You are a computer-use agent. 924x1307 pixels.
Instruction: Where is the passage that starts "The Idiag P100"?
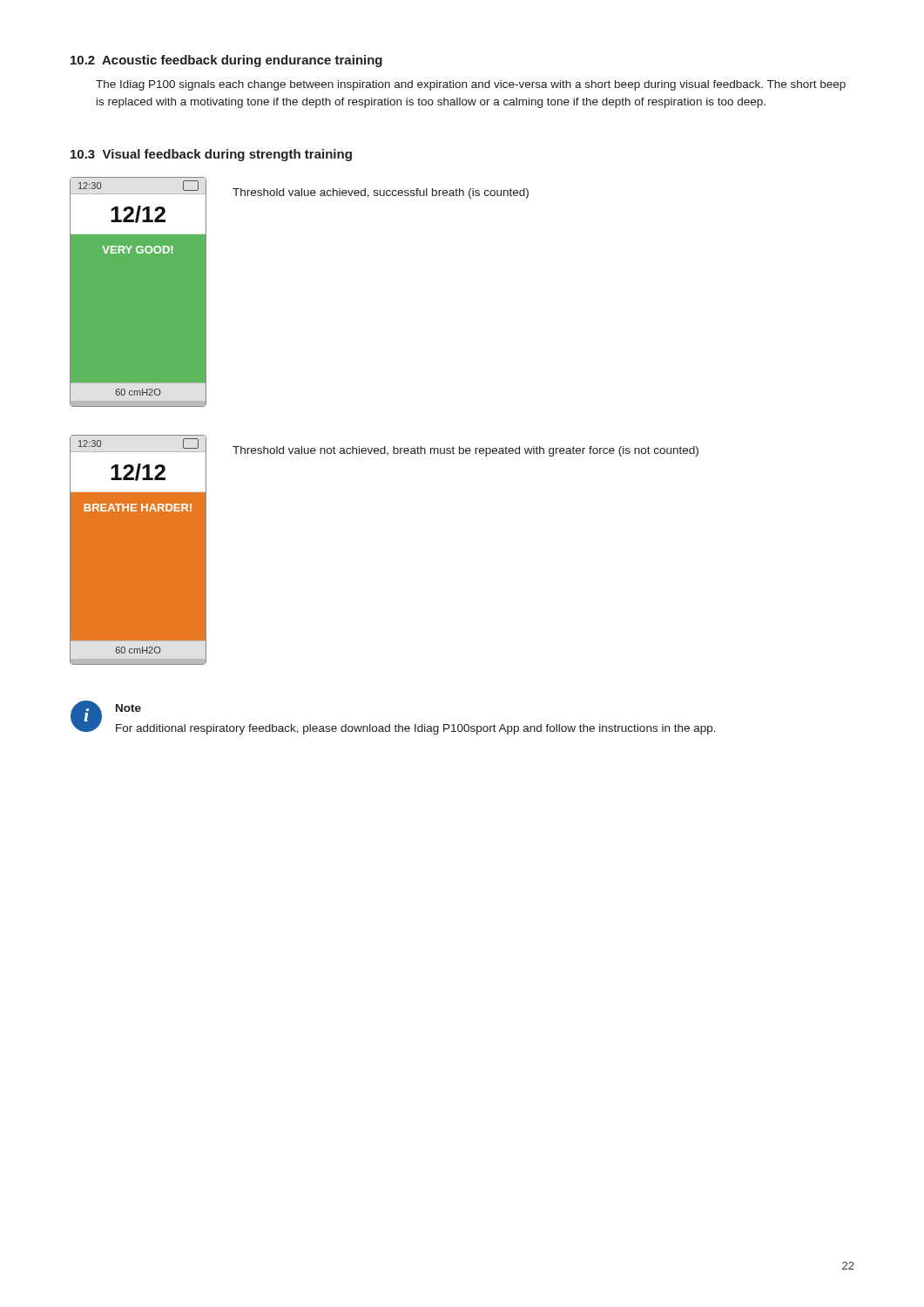471,93
